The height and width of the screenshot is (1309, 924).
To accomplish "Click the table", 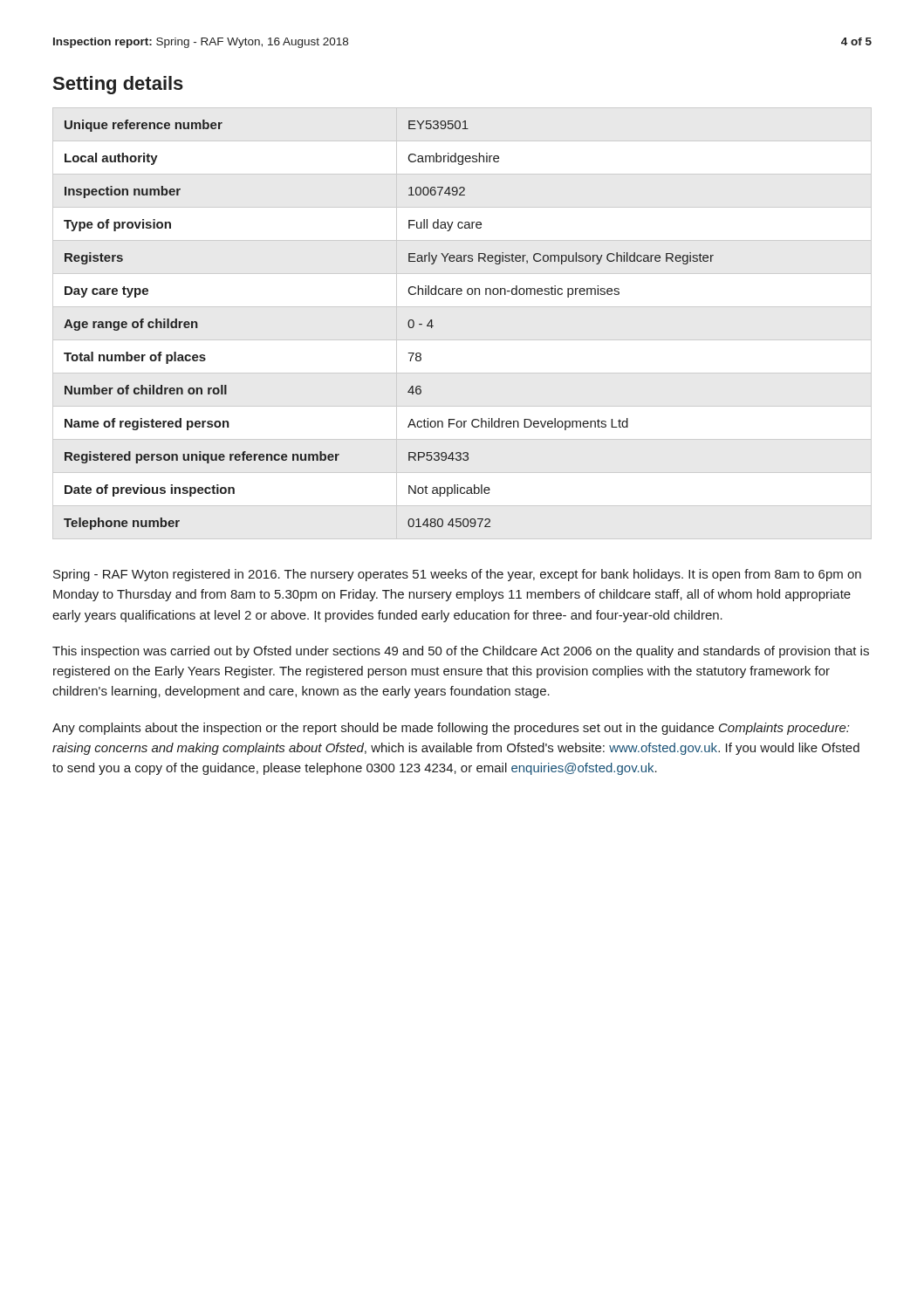I will 462,323.
